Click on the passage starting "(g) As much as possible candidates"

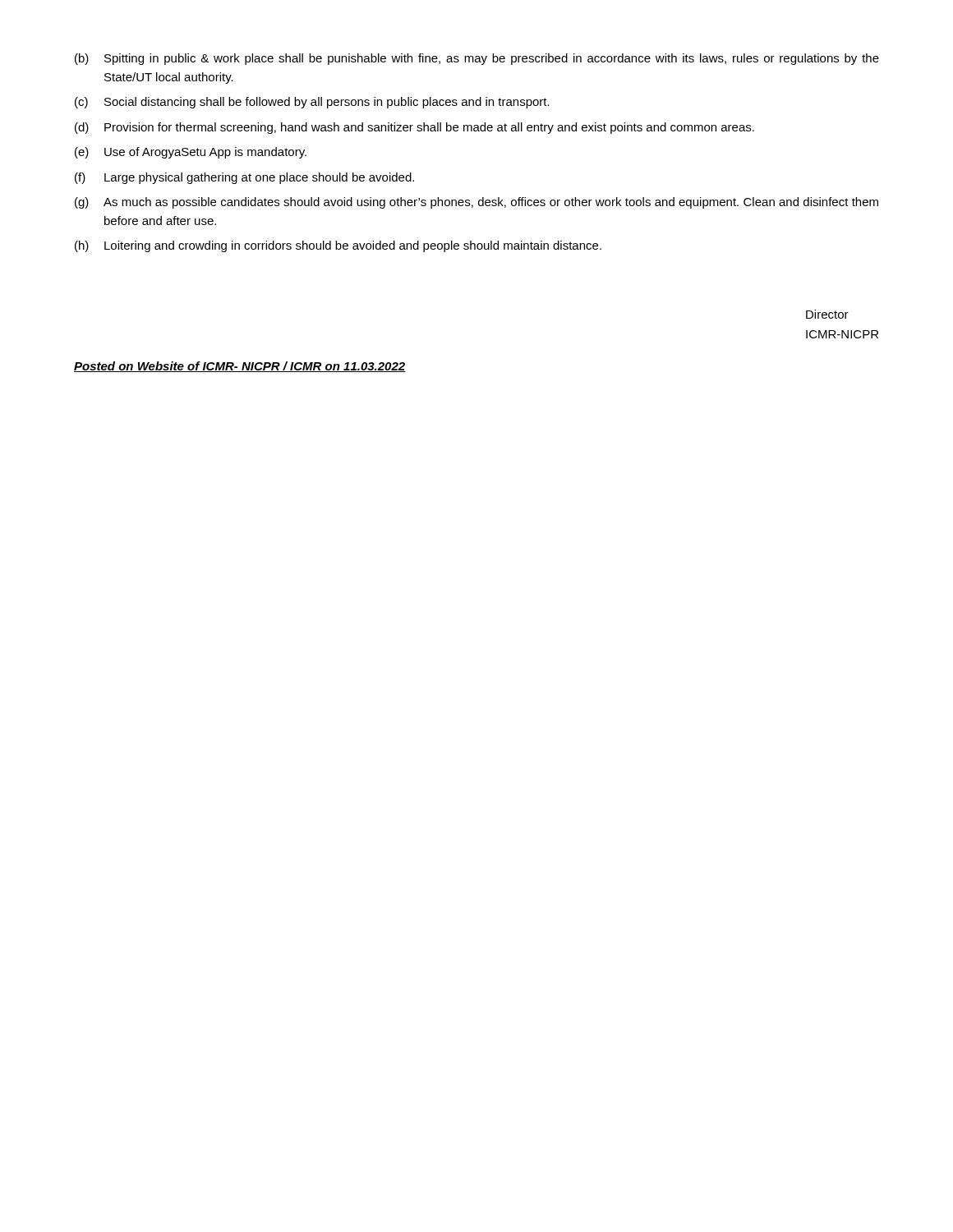(476, 212)
